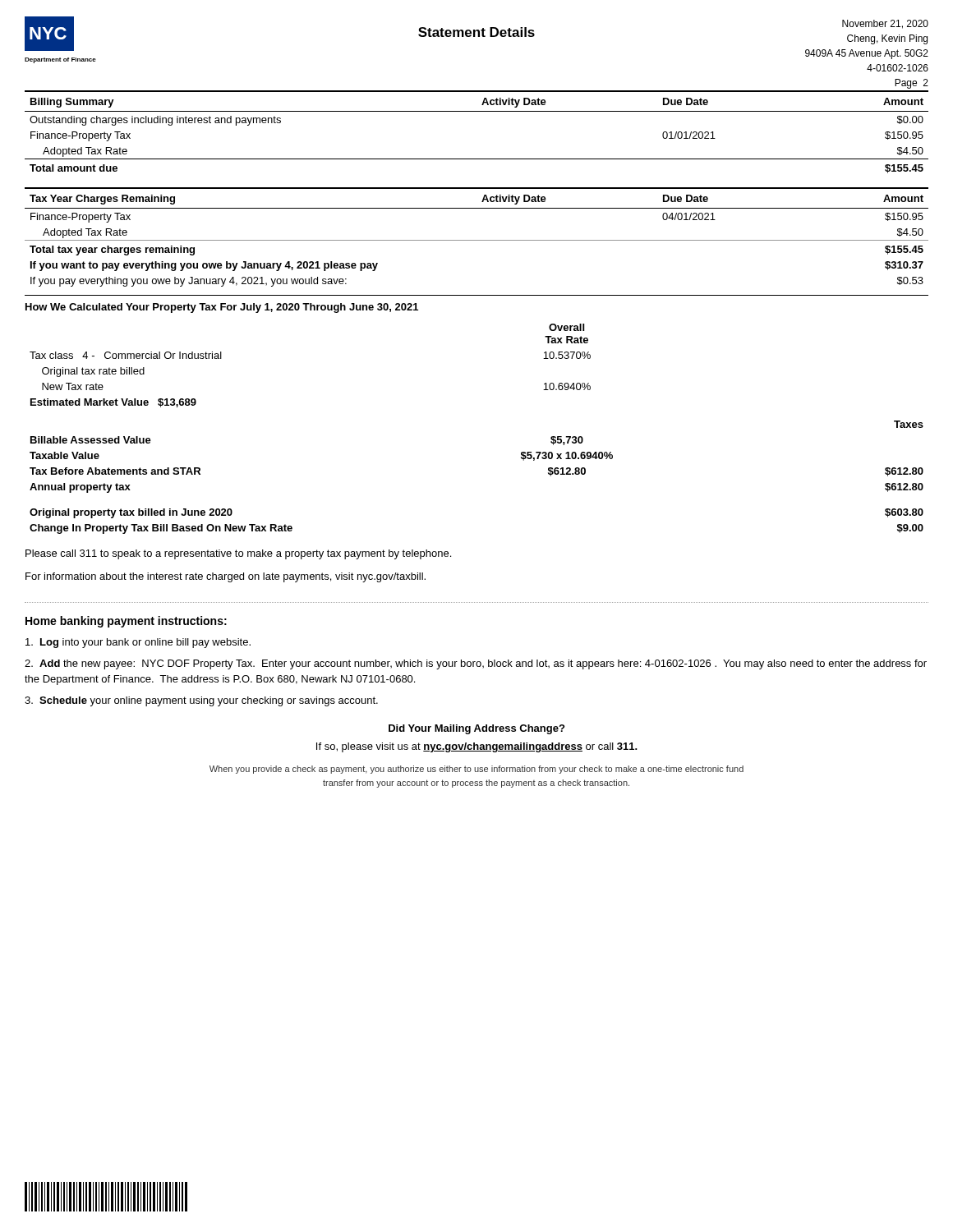Navigate to the text starting "How We Calculated Your Property"
This screenshot has width=953, height=1232.
[222, 307]
